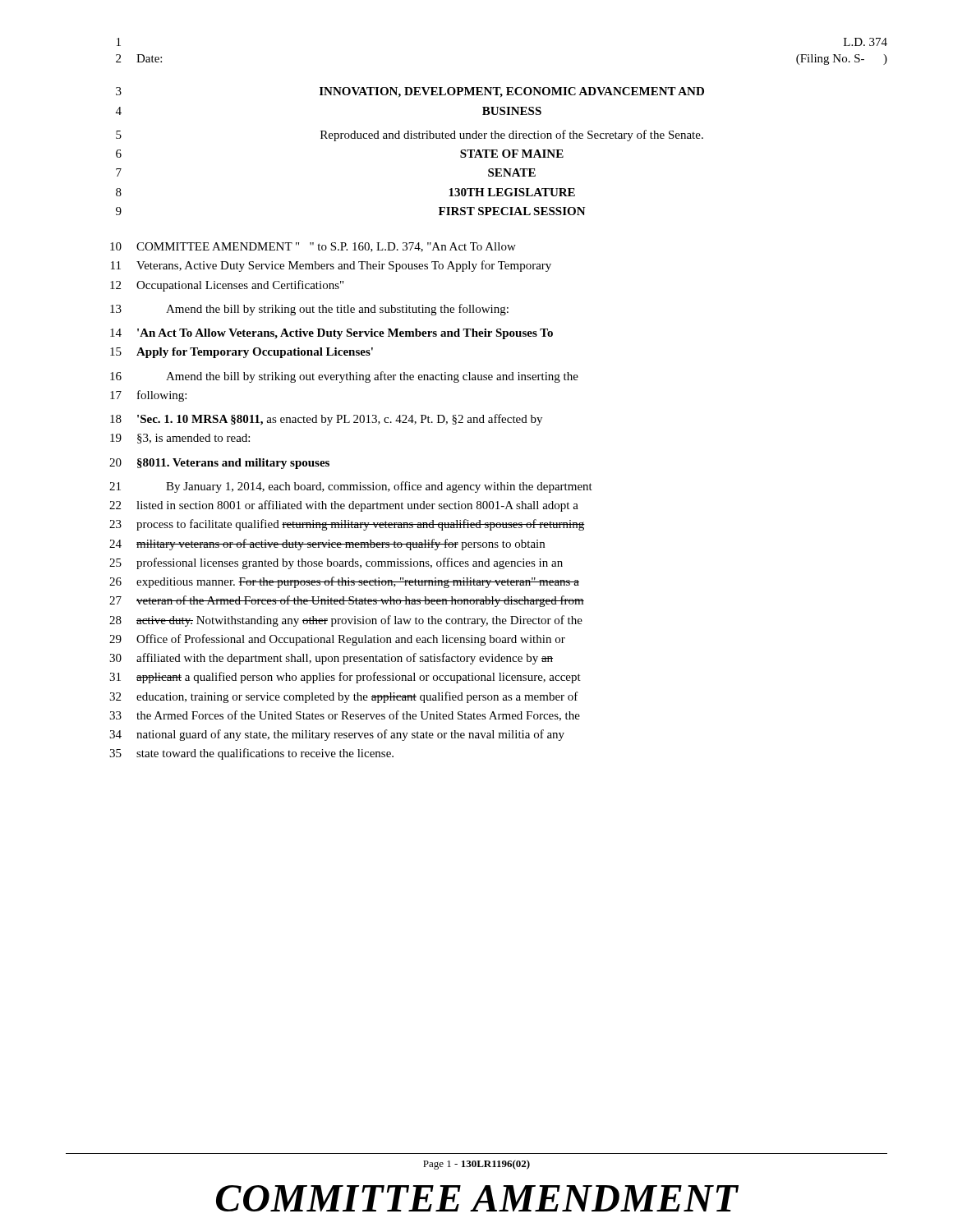Click on the text that reads "6 STATE OF MAINE"
953x1232 pixels.
(485, 154)
